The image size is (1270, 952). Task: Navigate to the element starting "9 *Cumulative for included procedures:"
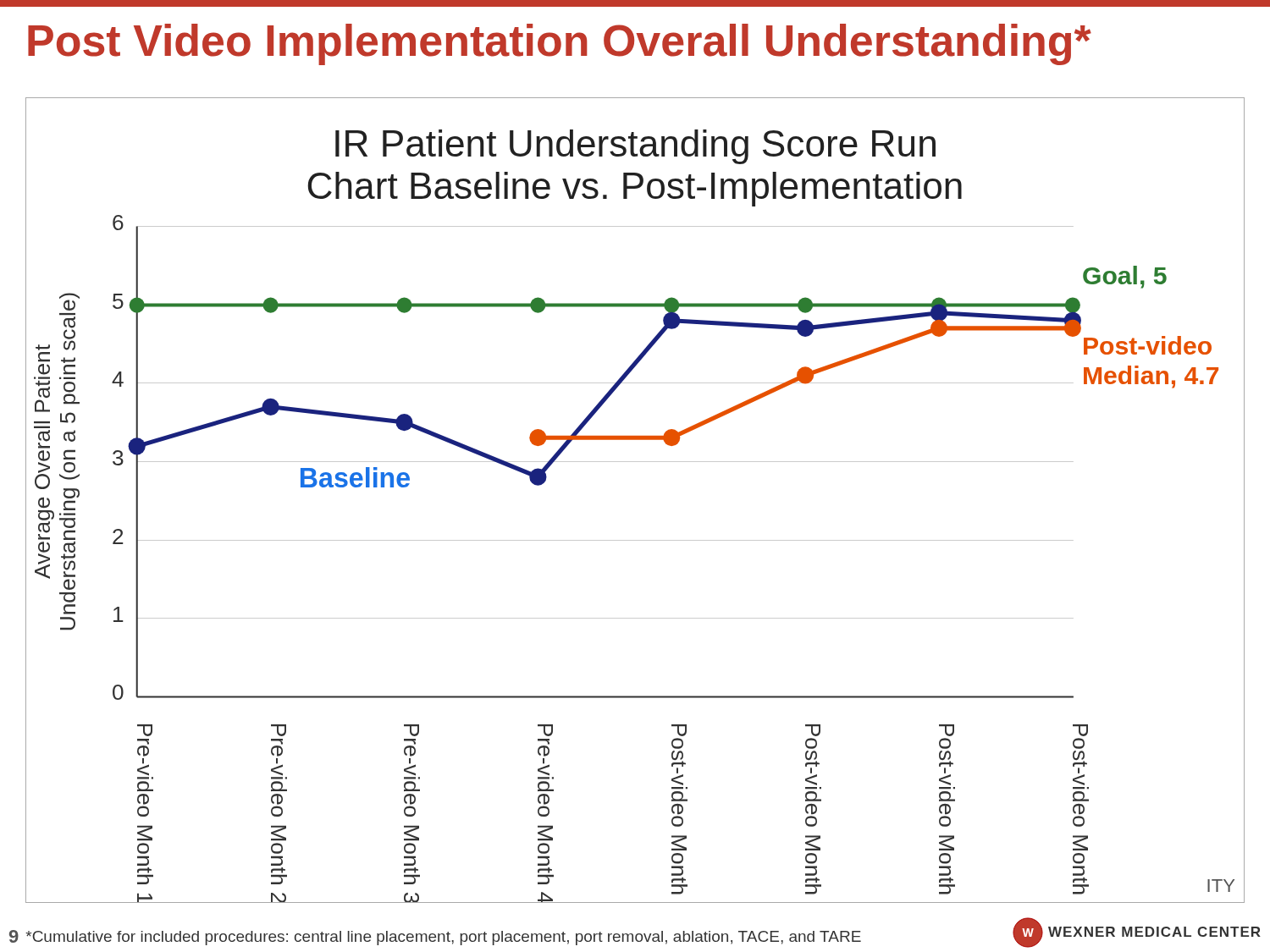click(x=435, y=937)
